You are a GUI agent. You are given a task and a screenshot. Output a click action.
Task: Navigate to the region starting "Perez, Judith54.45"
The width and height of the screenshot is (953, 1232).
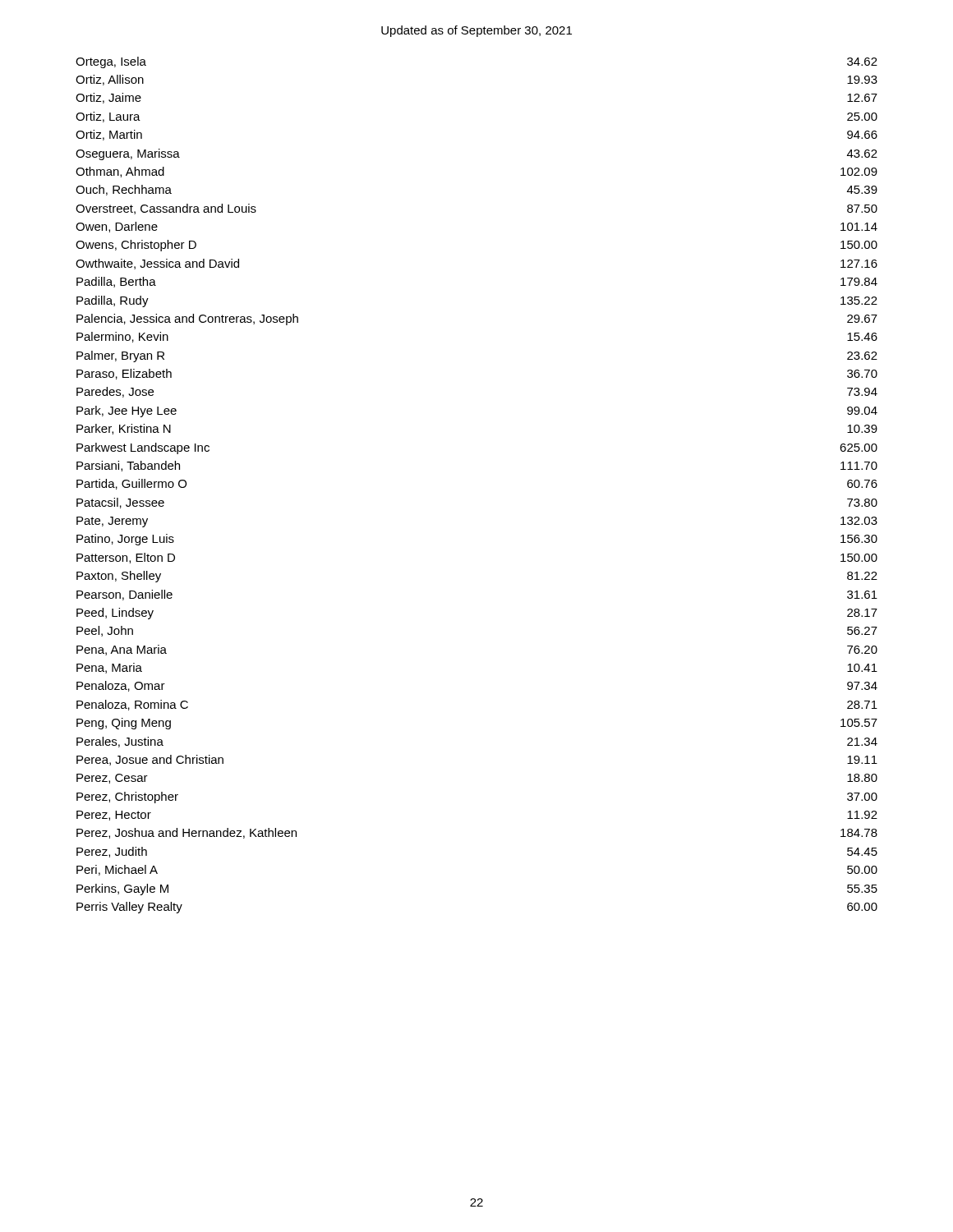click(x=119, y=852)
